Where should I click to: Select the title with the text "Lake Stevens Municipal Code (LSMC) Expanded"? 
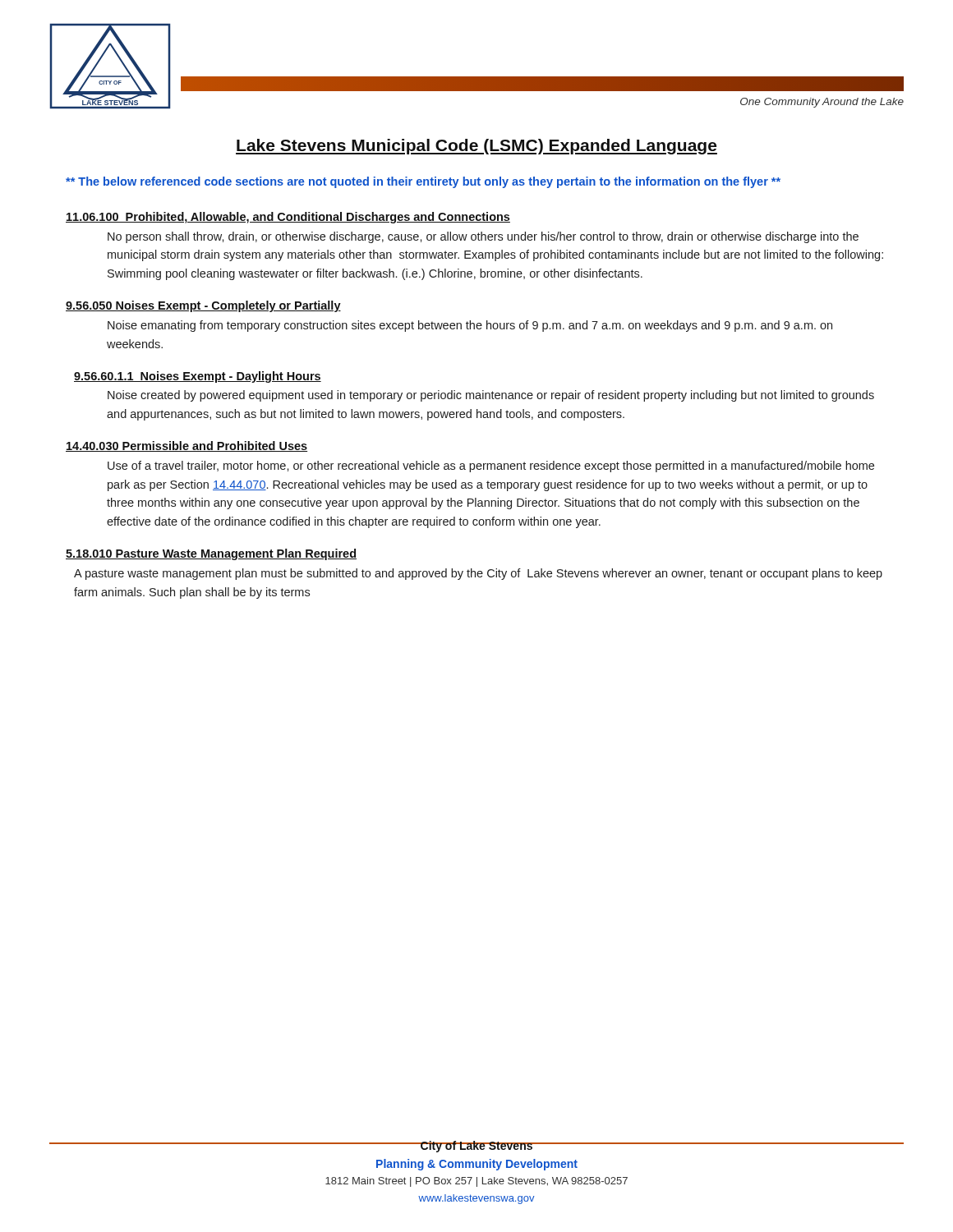point(476,145)
